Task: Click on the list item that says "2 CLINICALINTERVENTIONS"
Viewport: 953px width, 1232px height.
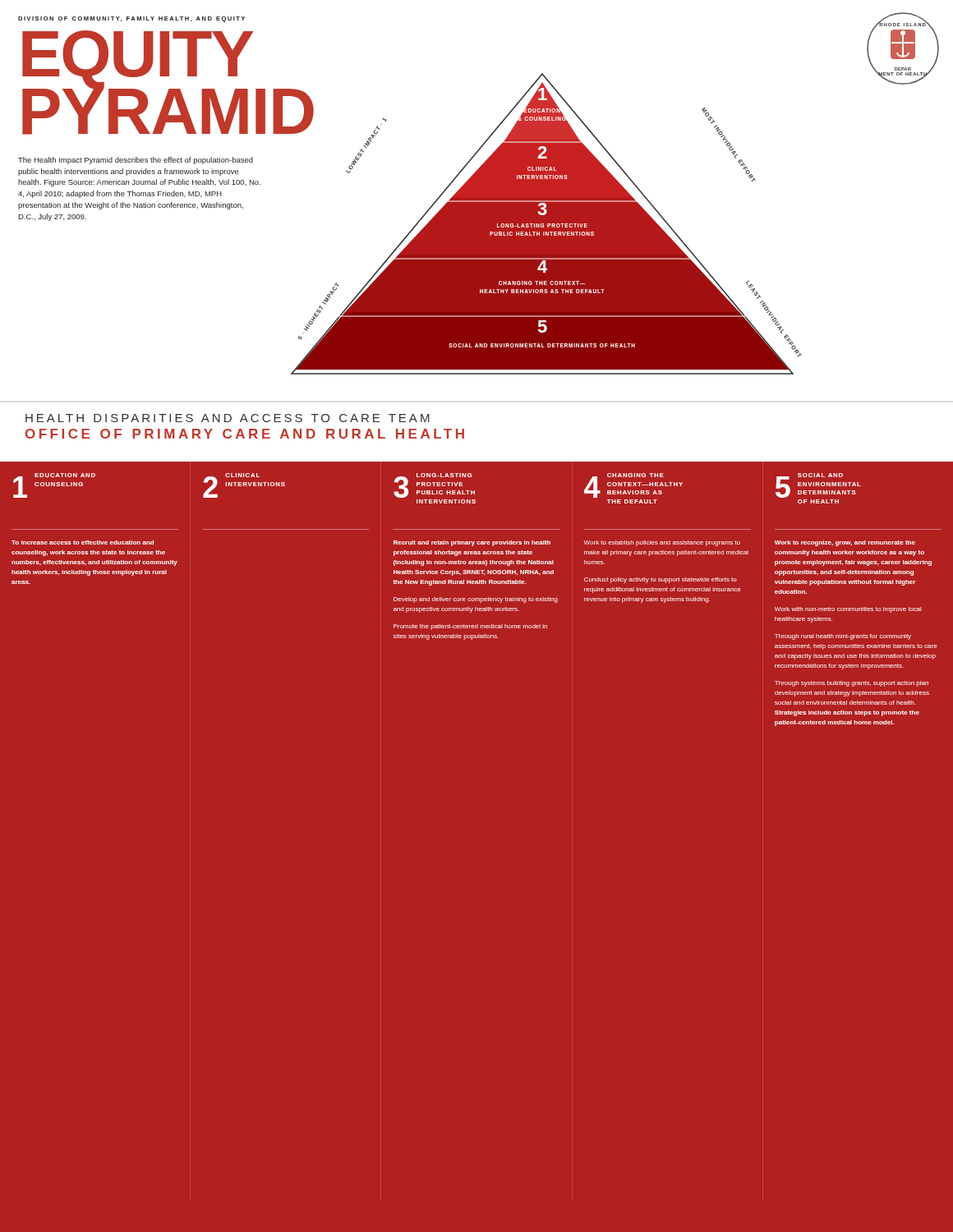Action: (x=244, y=487)
